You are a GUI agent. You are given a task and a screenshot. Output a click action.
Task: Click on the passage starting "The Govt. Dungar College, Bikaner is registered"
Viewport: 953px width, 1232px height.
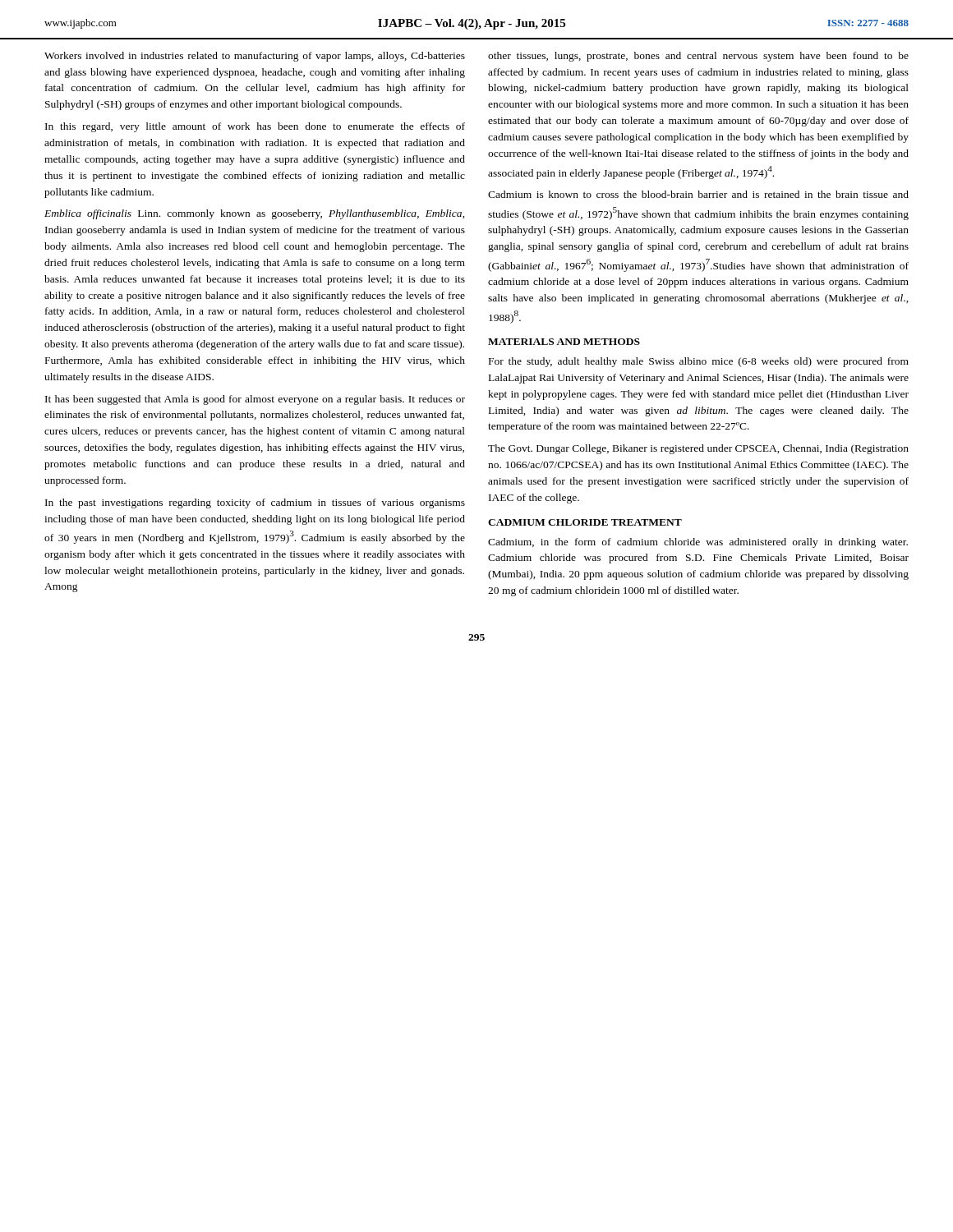coord(698,473)
